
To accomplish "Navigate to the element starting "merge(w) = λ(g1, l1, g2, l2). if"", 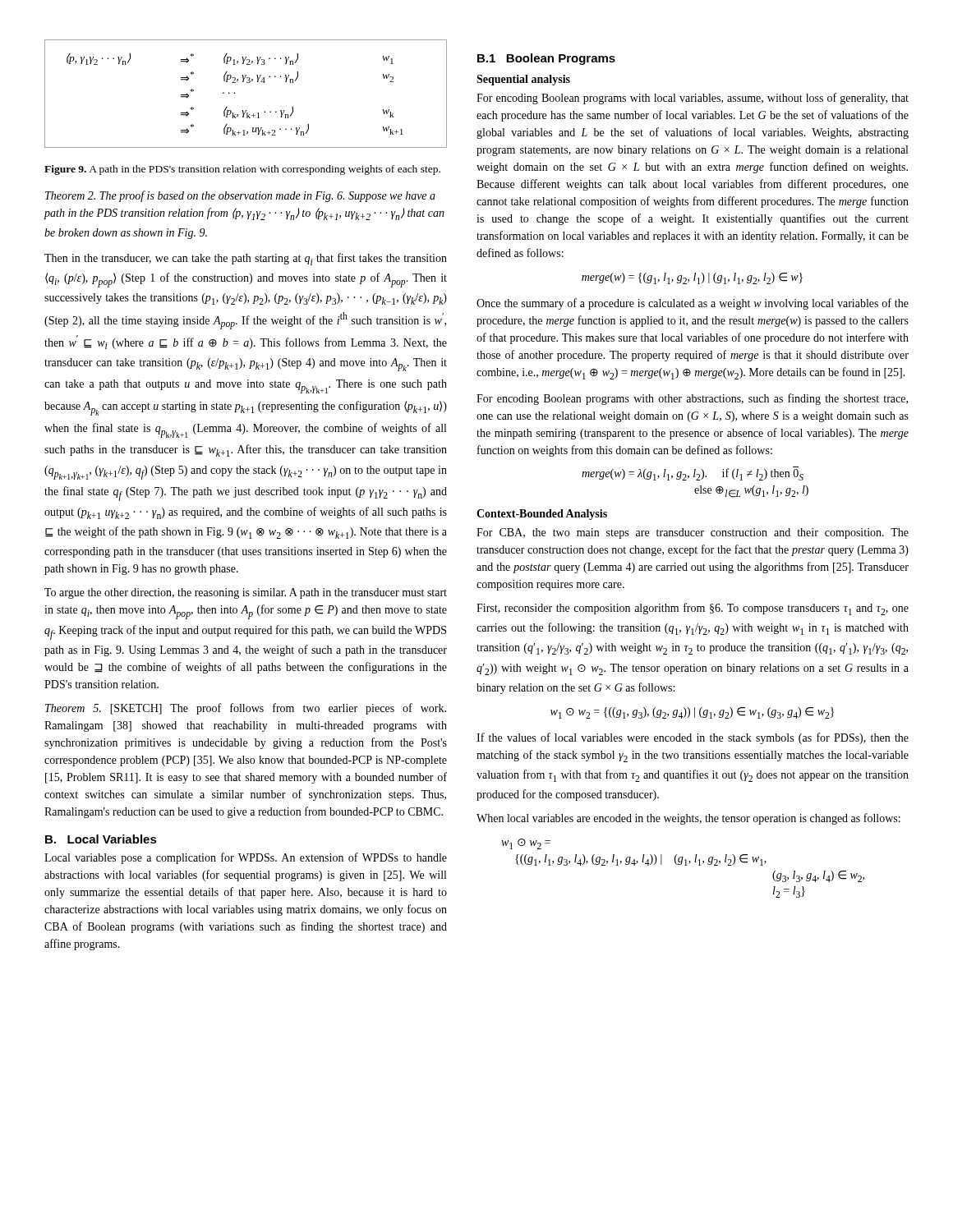I will coord(693,483).
